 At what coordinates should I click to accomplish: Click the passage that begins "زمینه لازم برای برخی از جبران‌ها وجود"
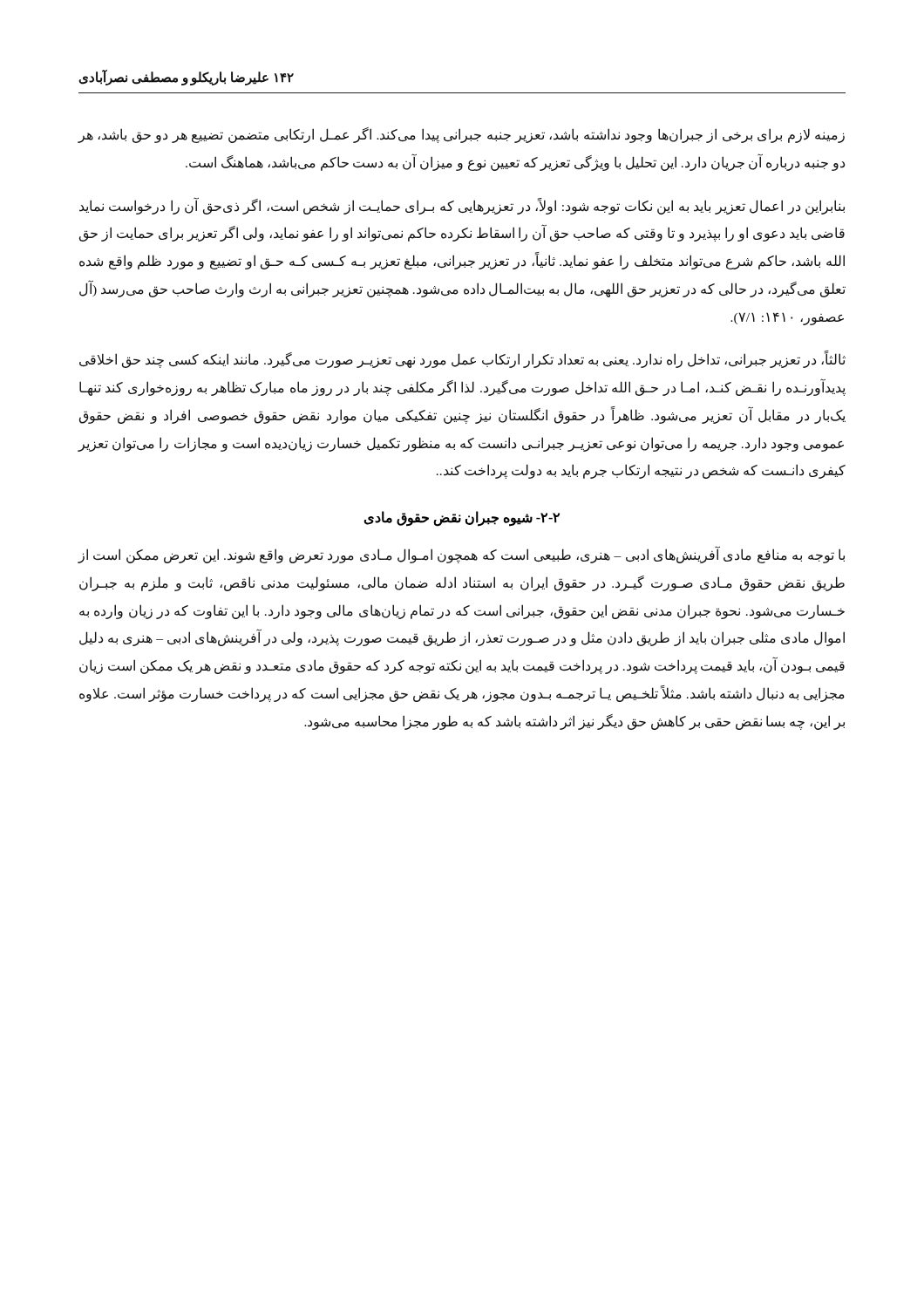pos(462,149)
